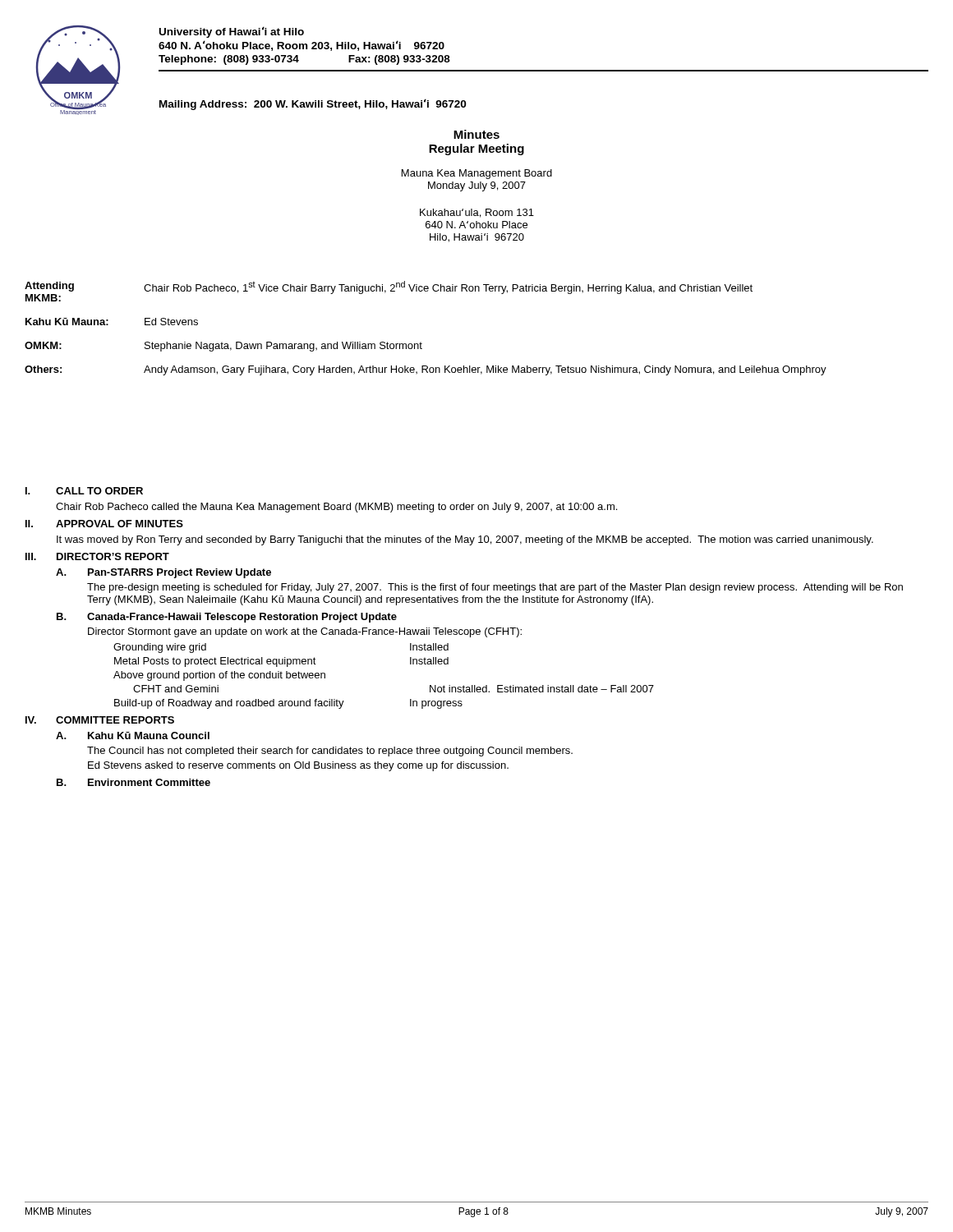Point to the text block starting "Chair Rob Pacheco, 1st Vice Chair Barry"
The height and width of the screenshot is (1232, 953).
pyautogui.click(x=448, y=287)
